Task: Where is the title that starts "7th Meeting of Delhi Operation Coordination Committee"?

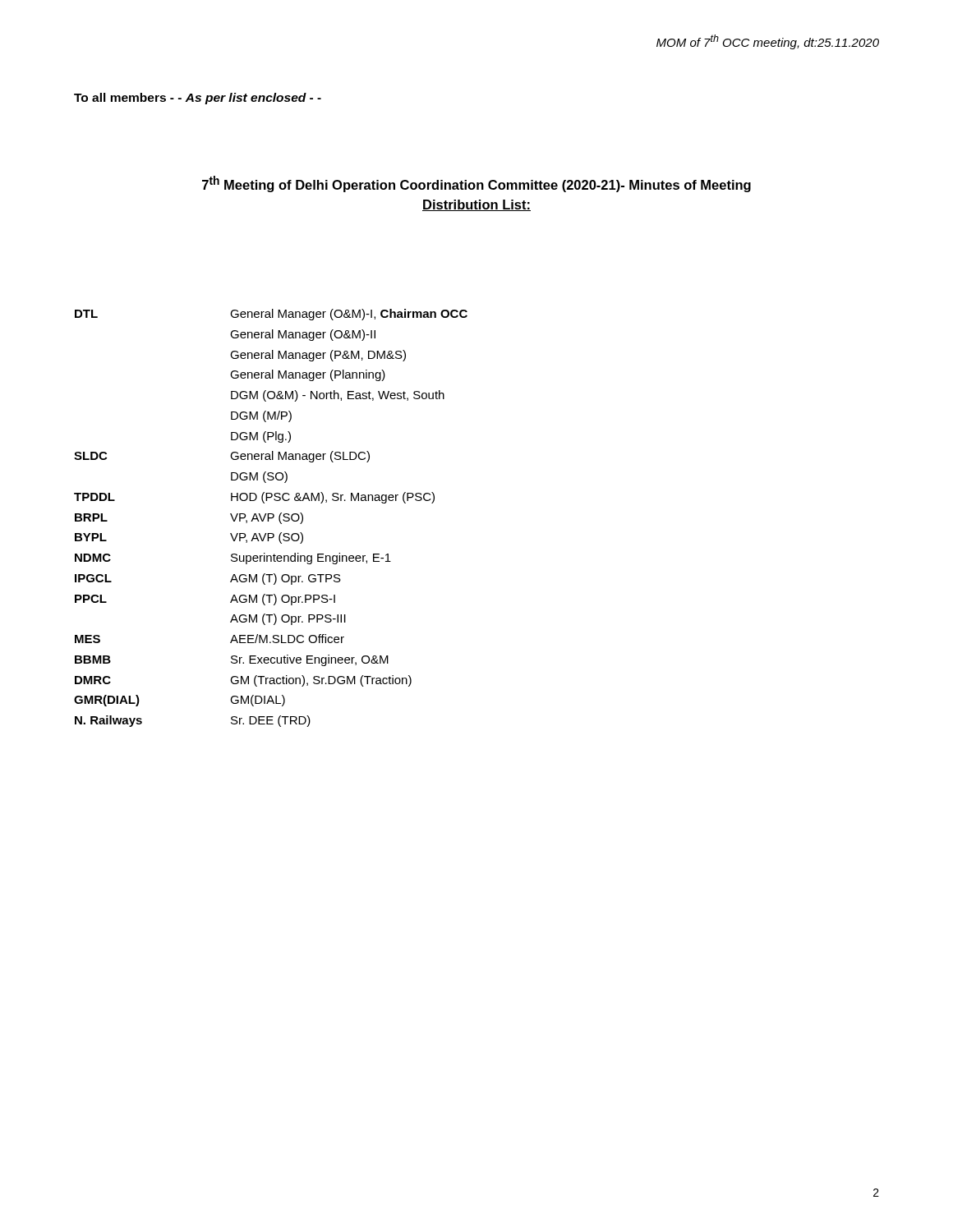Action: click(476, 193)
